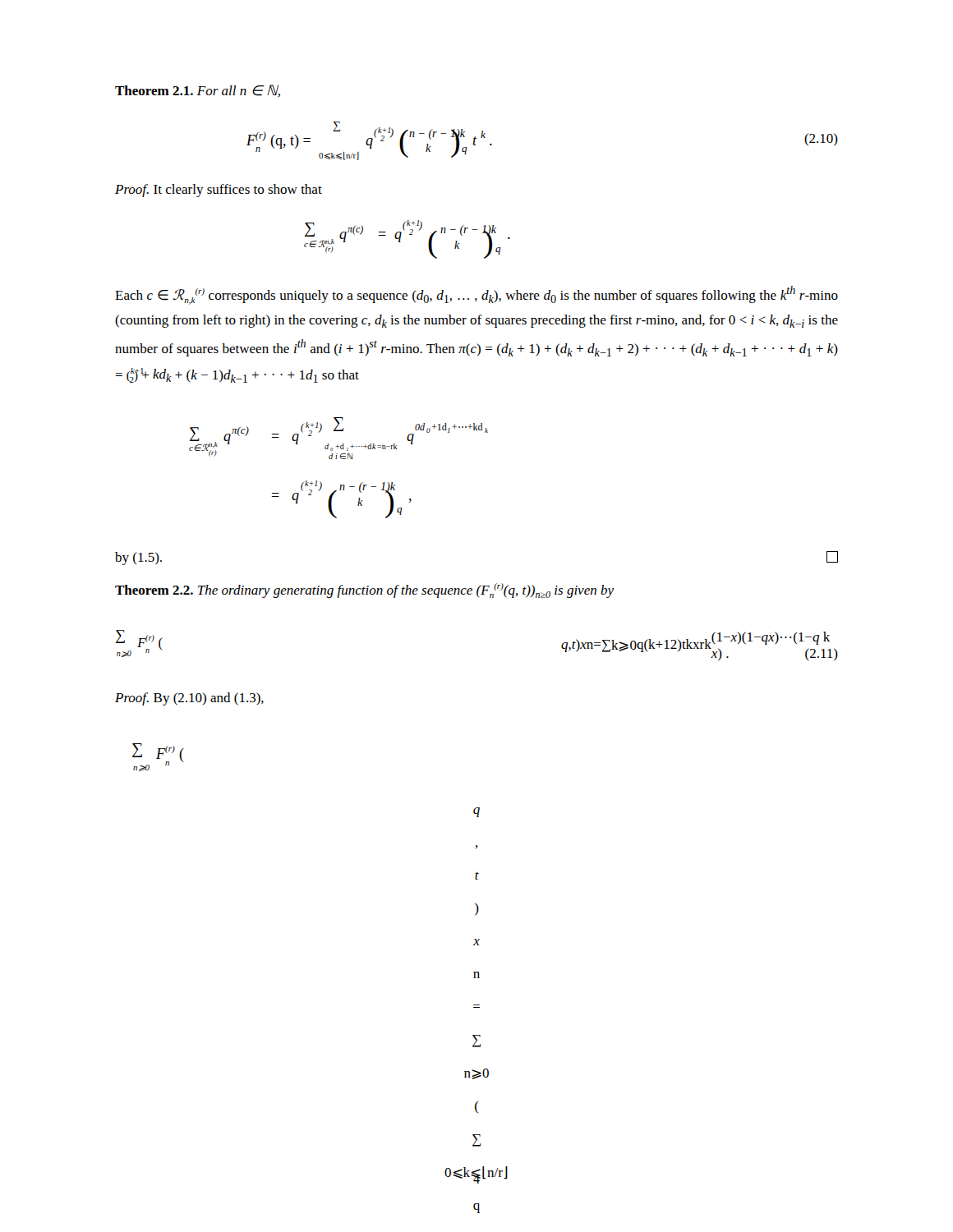Locate the region starting "by (1.5)."

tap(141, 558)
